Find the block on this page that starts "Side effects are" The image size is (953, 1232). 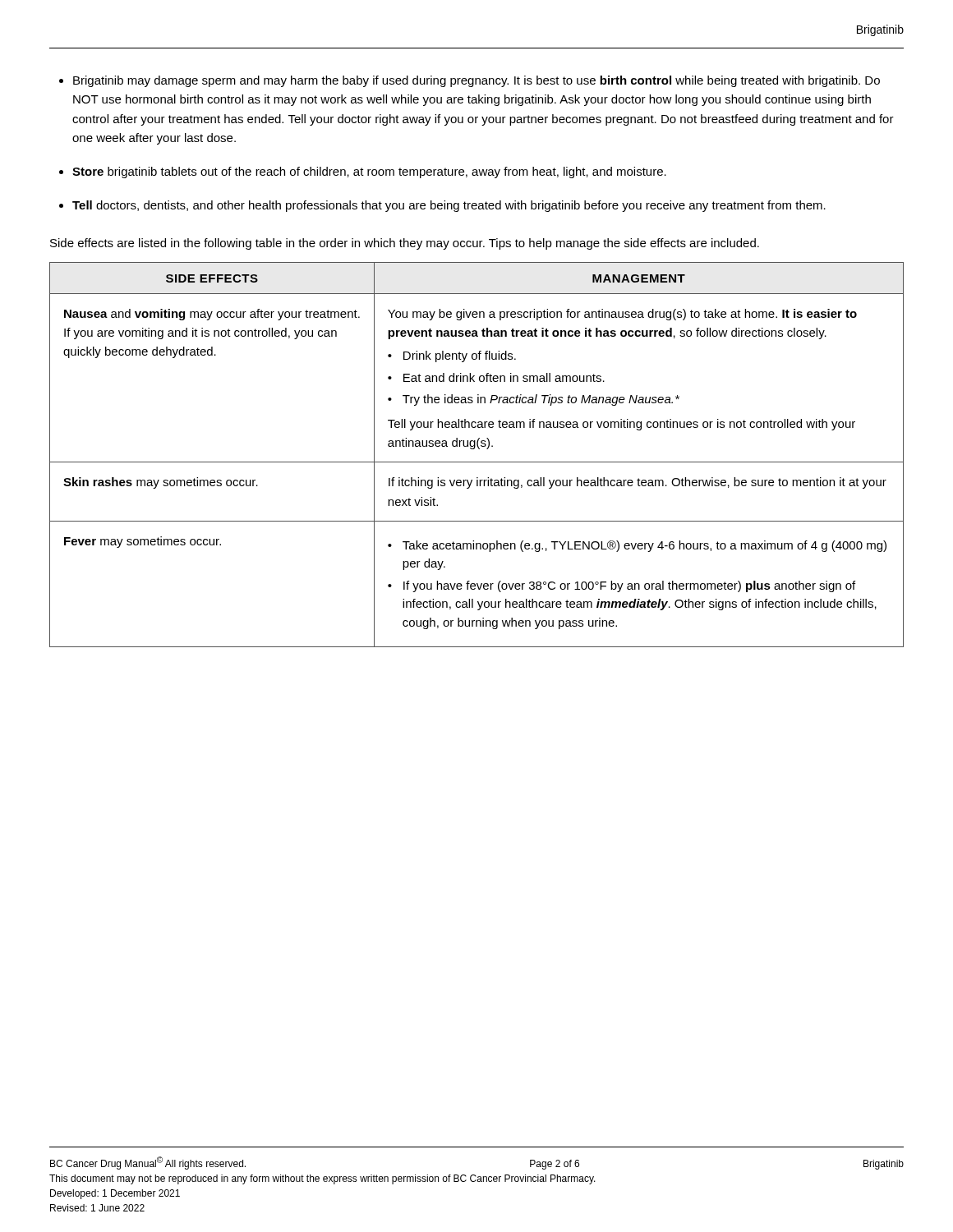click(x=405, y=242)
